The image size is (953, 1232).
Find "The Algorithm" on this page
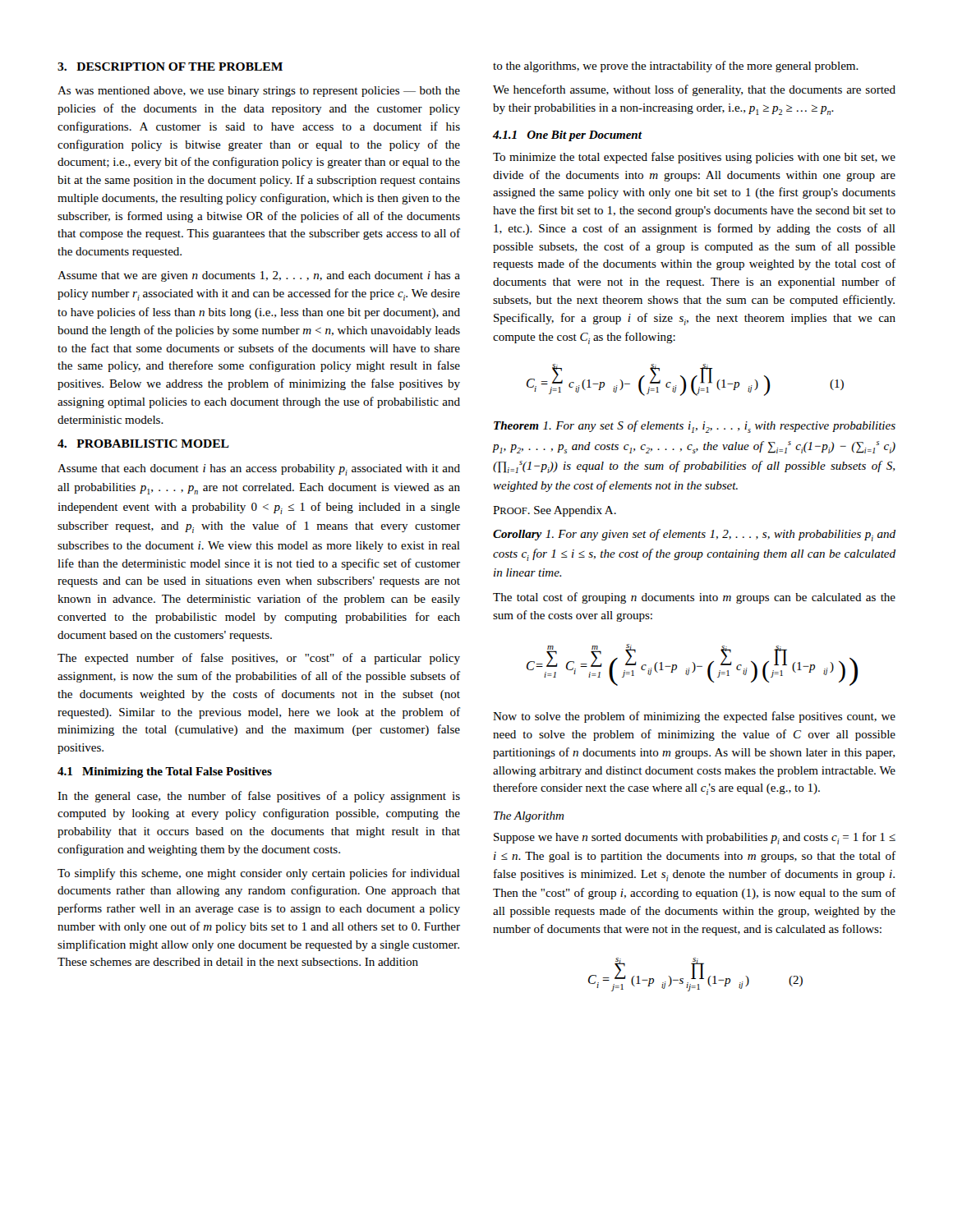529,815
